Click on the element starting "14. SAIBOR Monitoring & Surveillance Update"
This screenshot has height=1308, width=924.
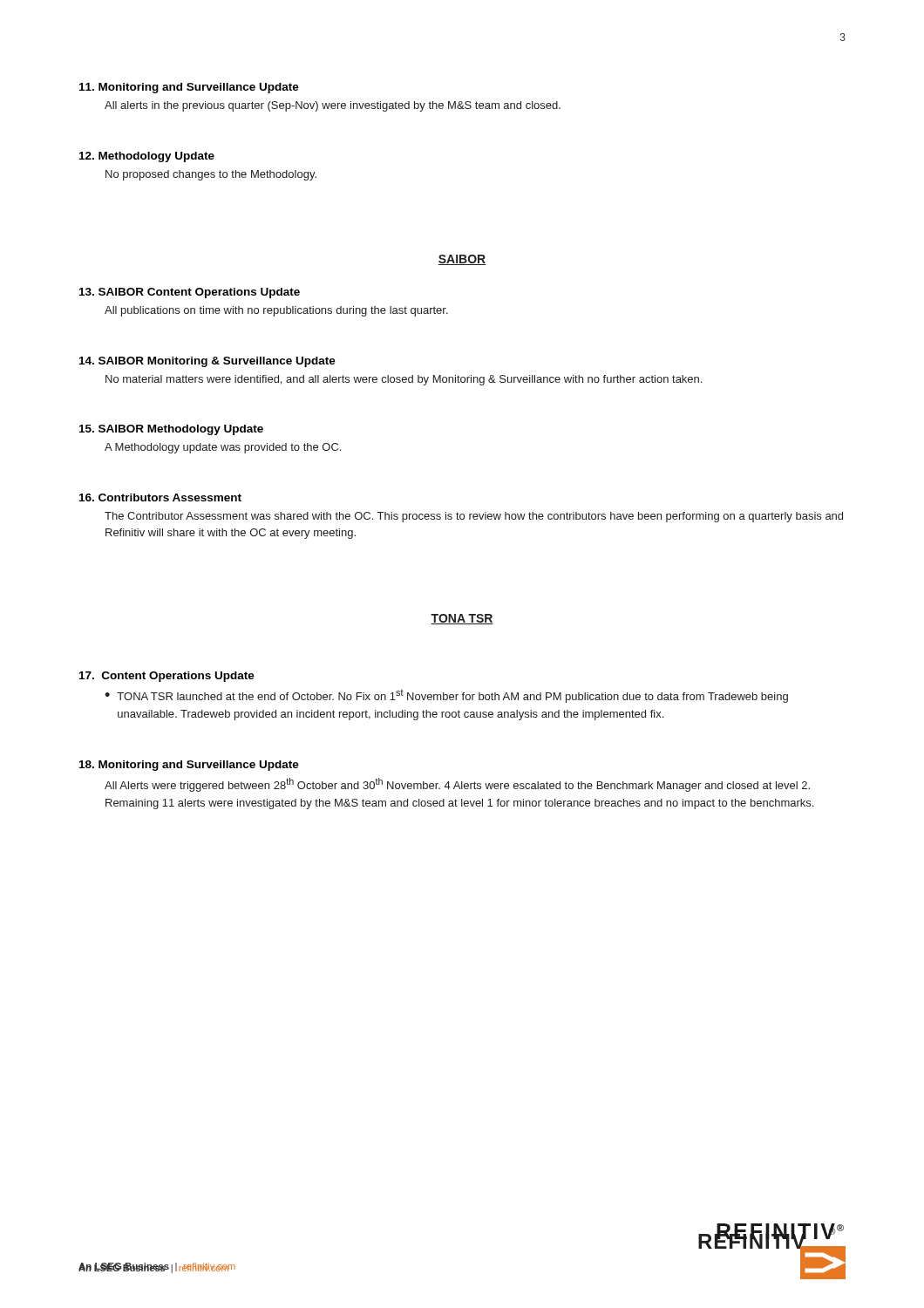(207, 360)
